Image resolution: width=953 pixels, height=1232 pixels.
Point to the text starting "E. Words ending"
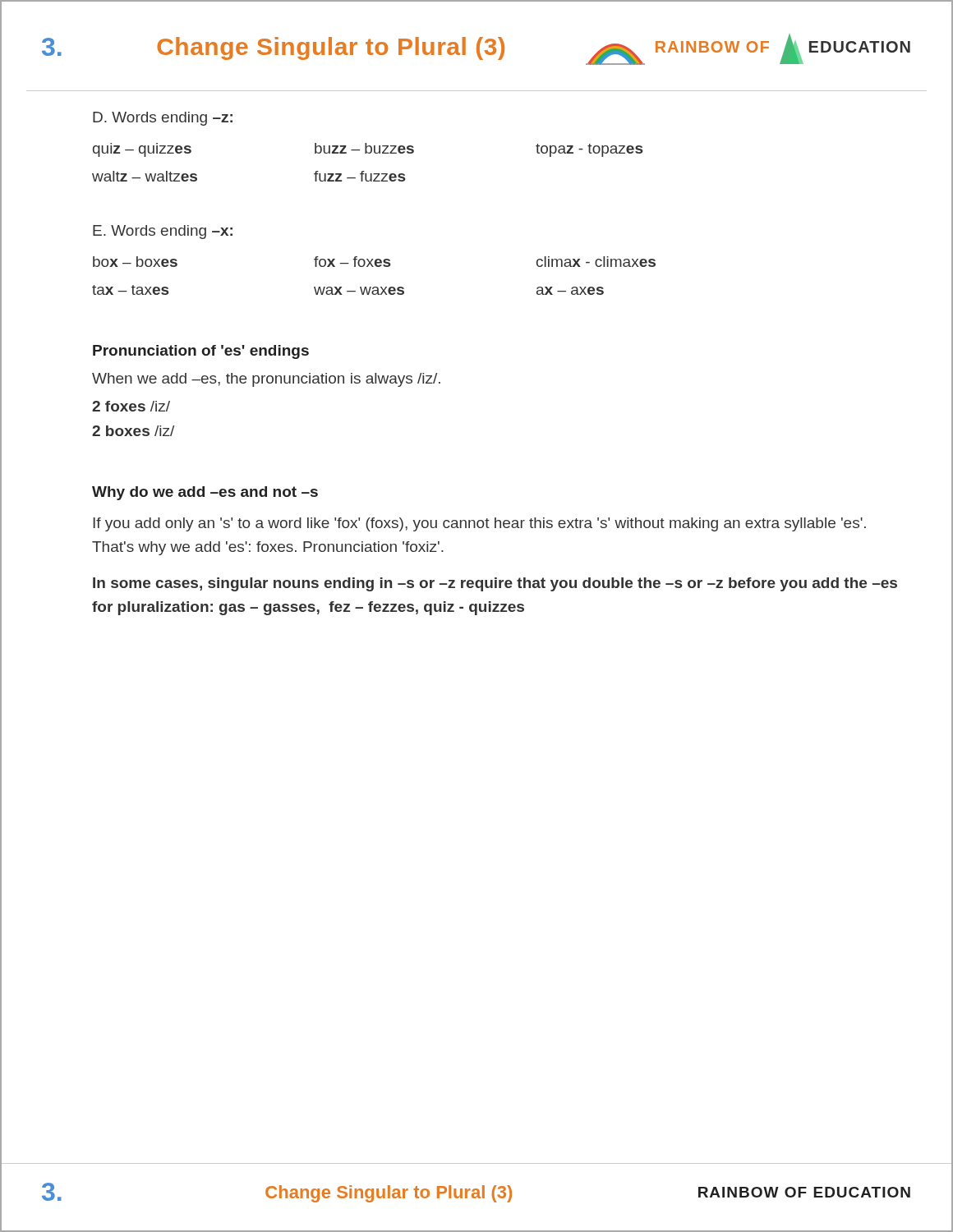(163, 230)
